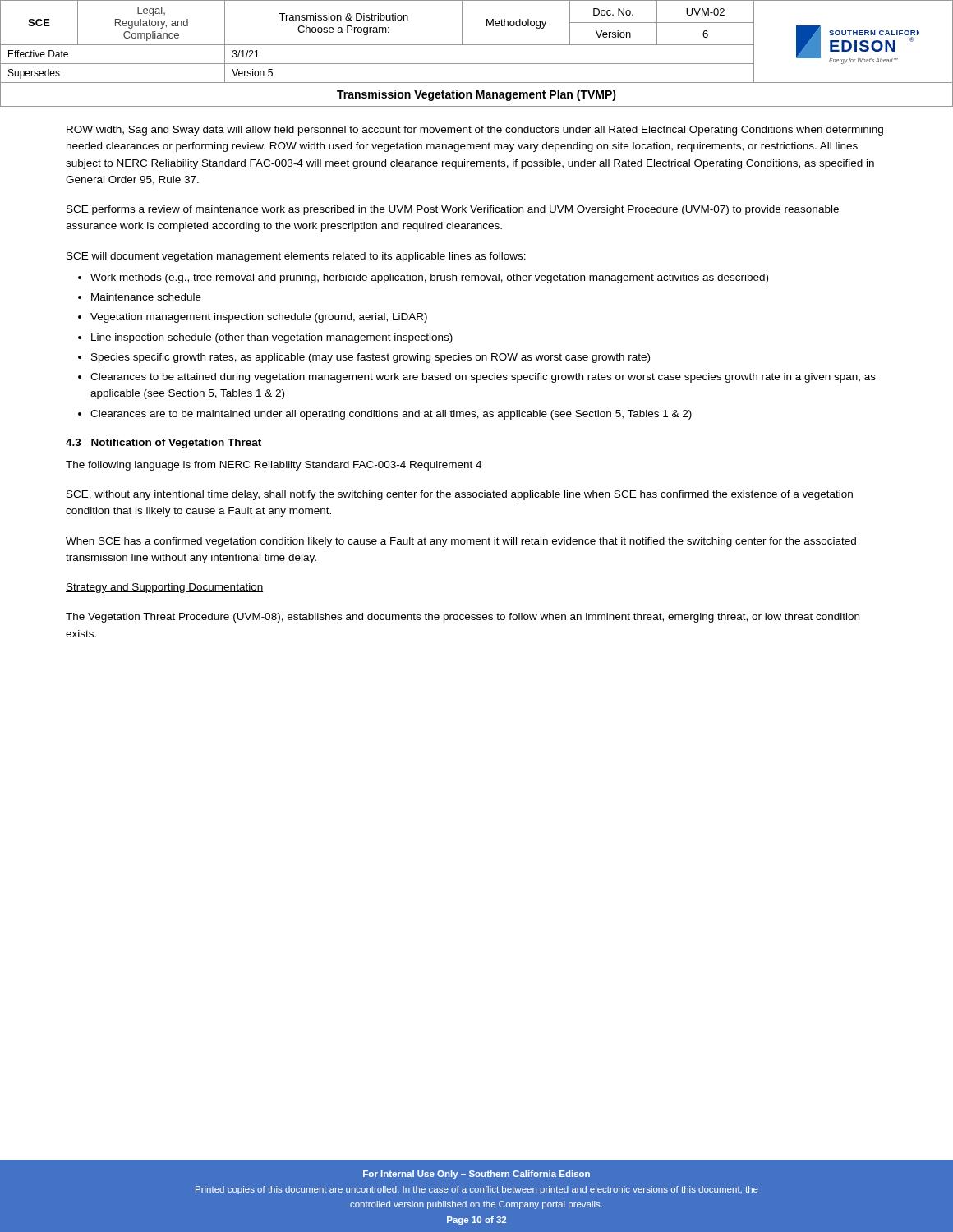Locate the text block starting "SCE, without any"
Viewport: 953px width, 1232px height.
476,503
